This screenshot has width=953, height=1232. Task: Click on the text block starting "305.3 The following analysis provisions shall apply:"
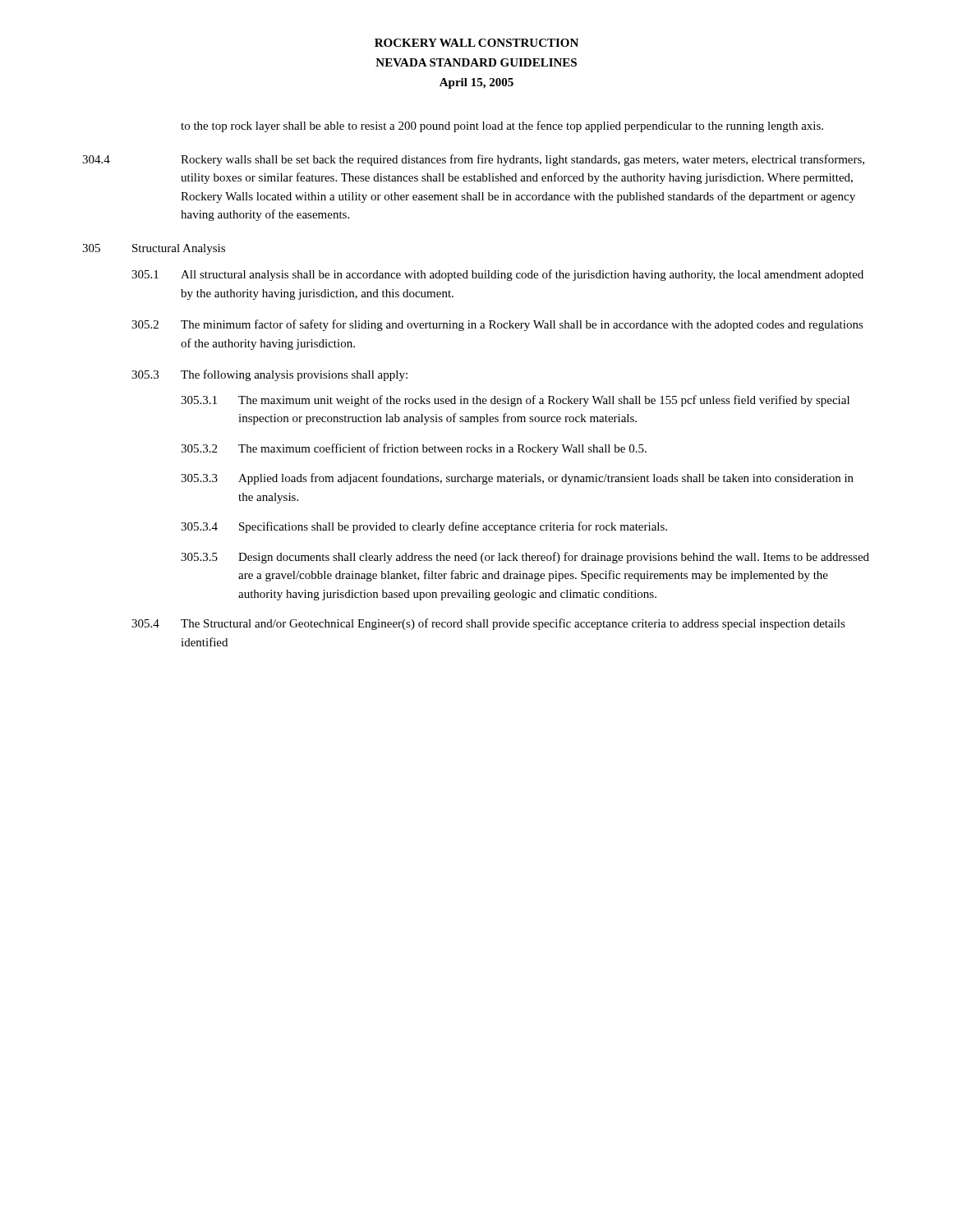[x=270, y=375]
